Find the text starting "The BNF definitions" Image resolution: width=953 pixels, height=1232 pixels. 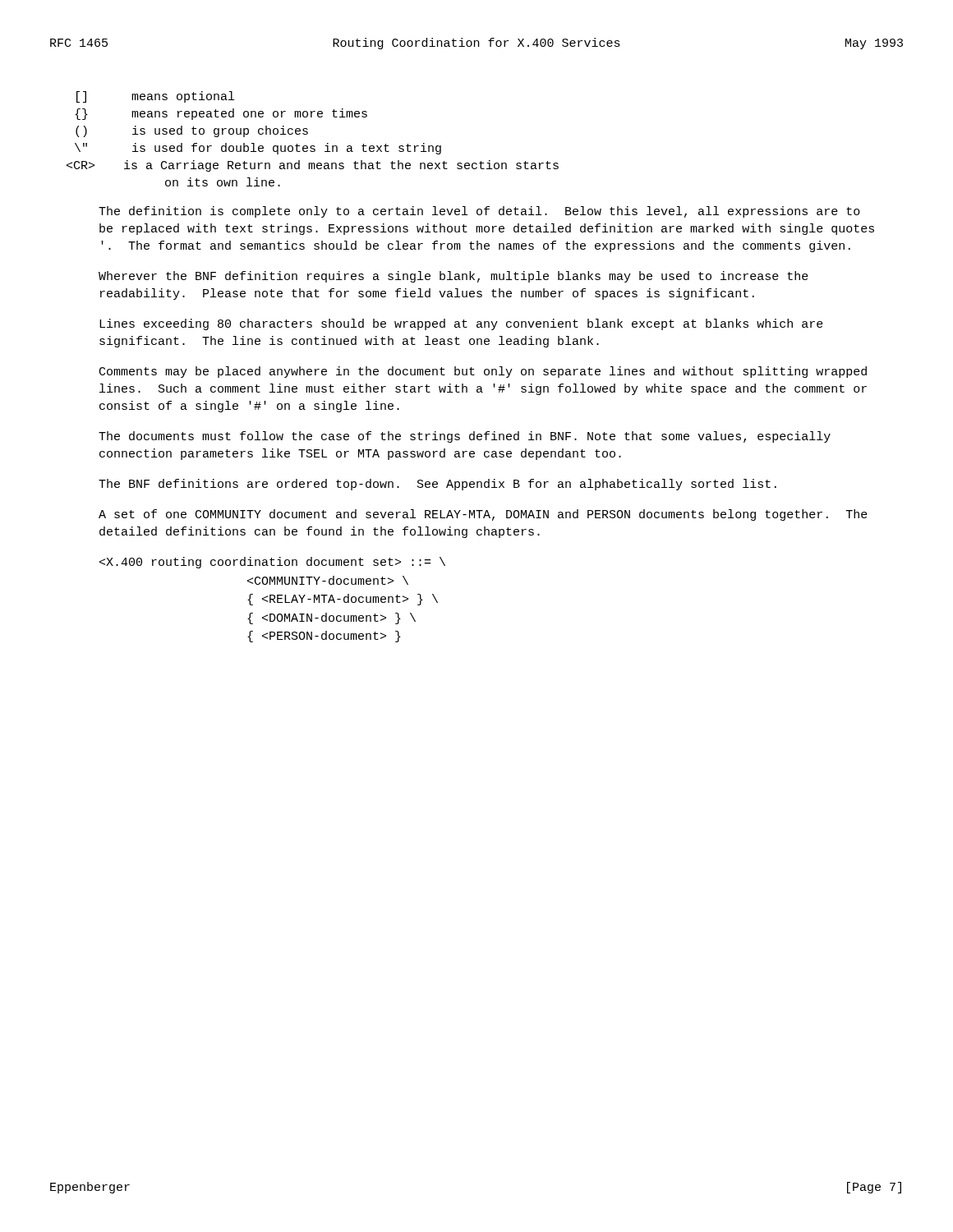439,485
